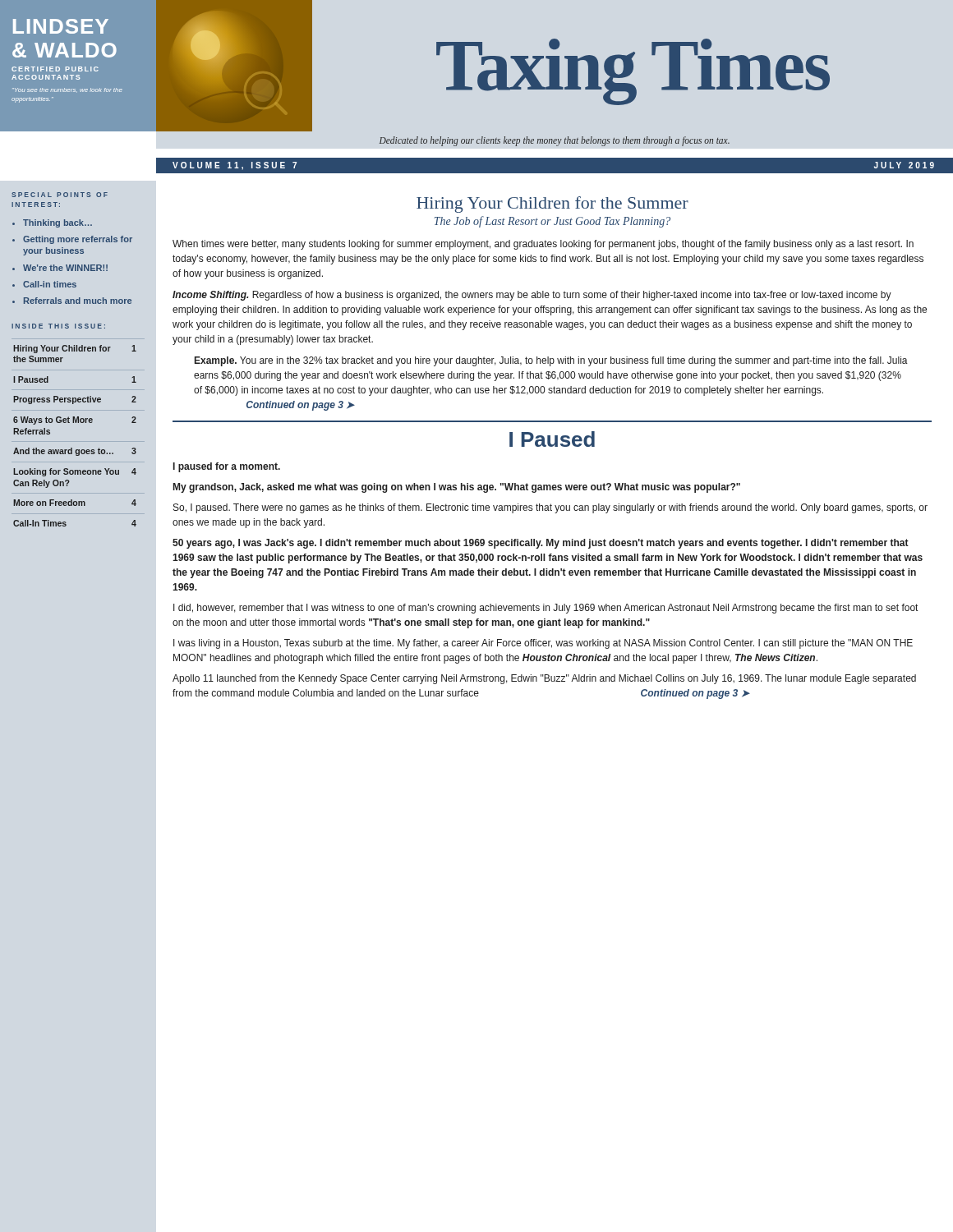Click on the text block containing "When times were better, many students looking"

pyautogui.click(x=548, y=259)
